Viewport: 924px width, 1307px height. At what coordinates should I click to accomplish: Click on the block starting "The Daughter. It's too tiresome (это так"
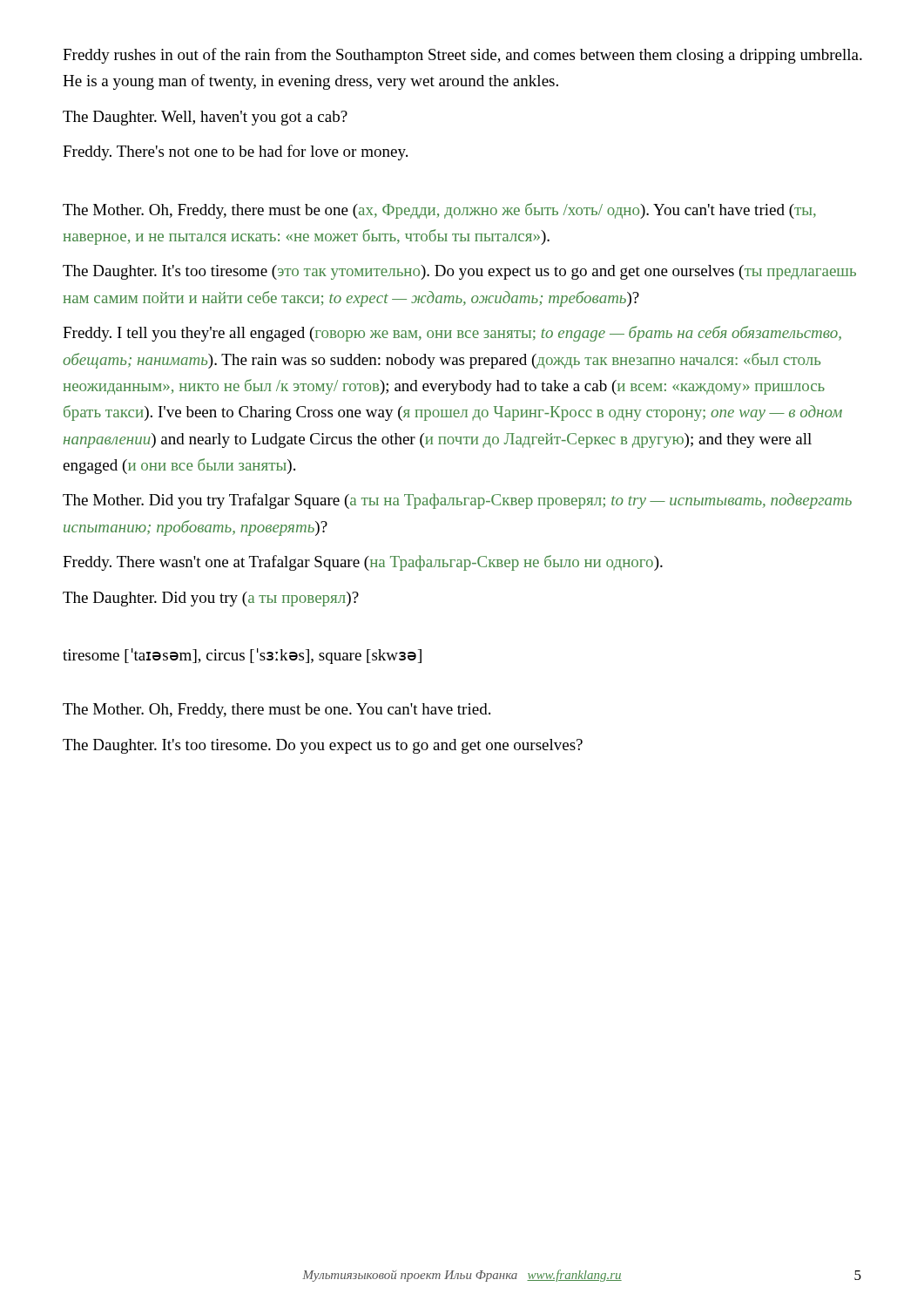460,284
